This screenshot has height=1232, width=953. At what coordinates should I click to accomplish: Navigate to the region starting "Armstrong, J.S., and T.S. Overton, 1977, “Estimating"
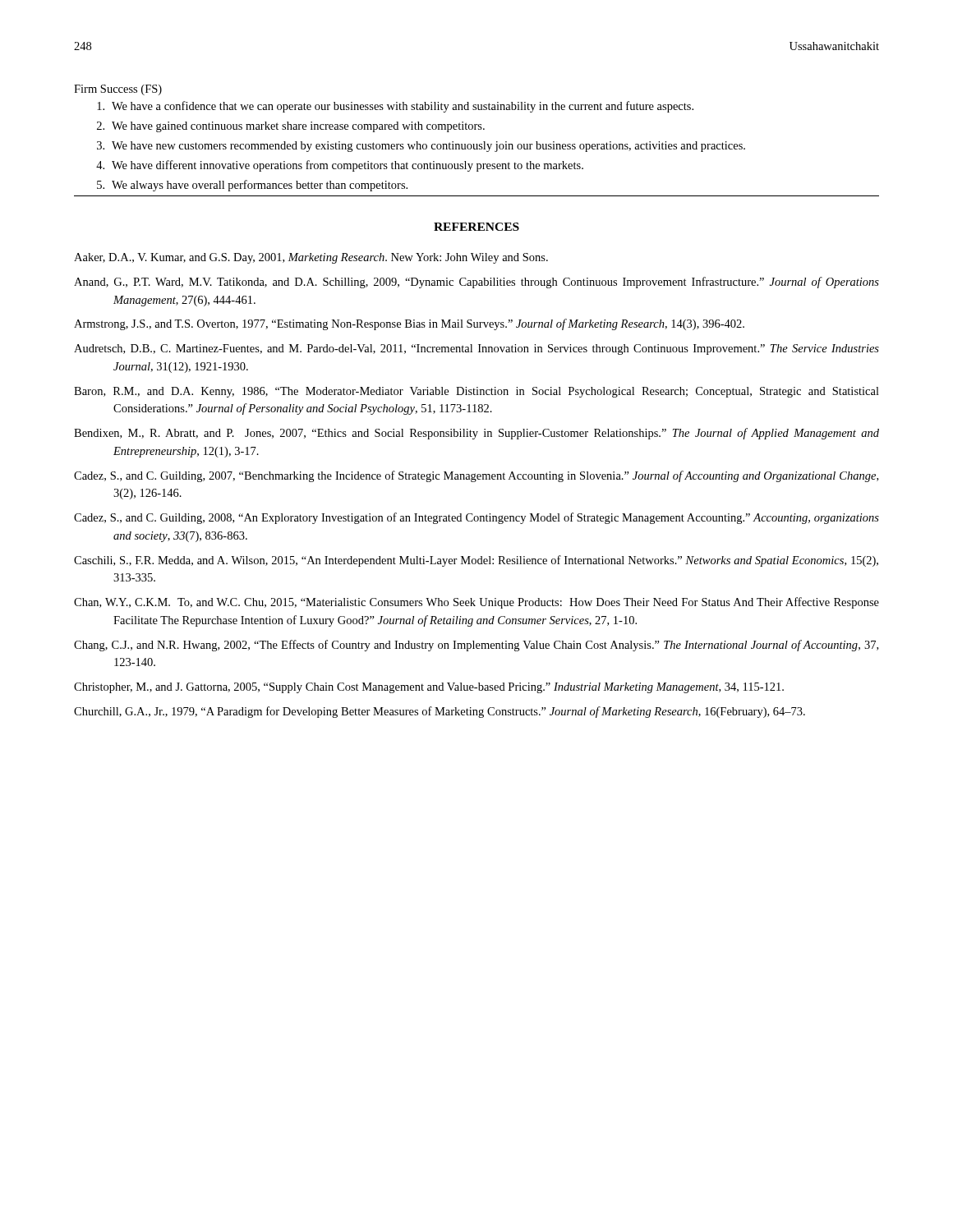[410, 324]
